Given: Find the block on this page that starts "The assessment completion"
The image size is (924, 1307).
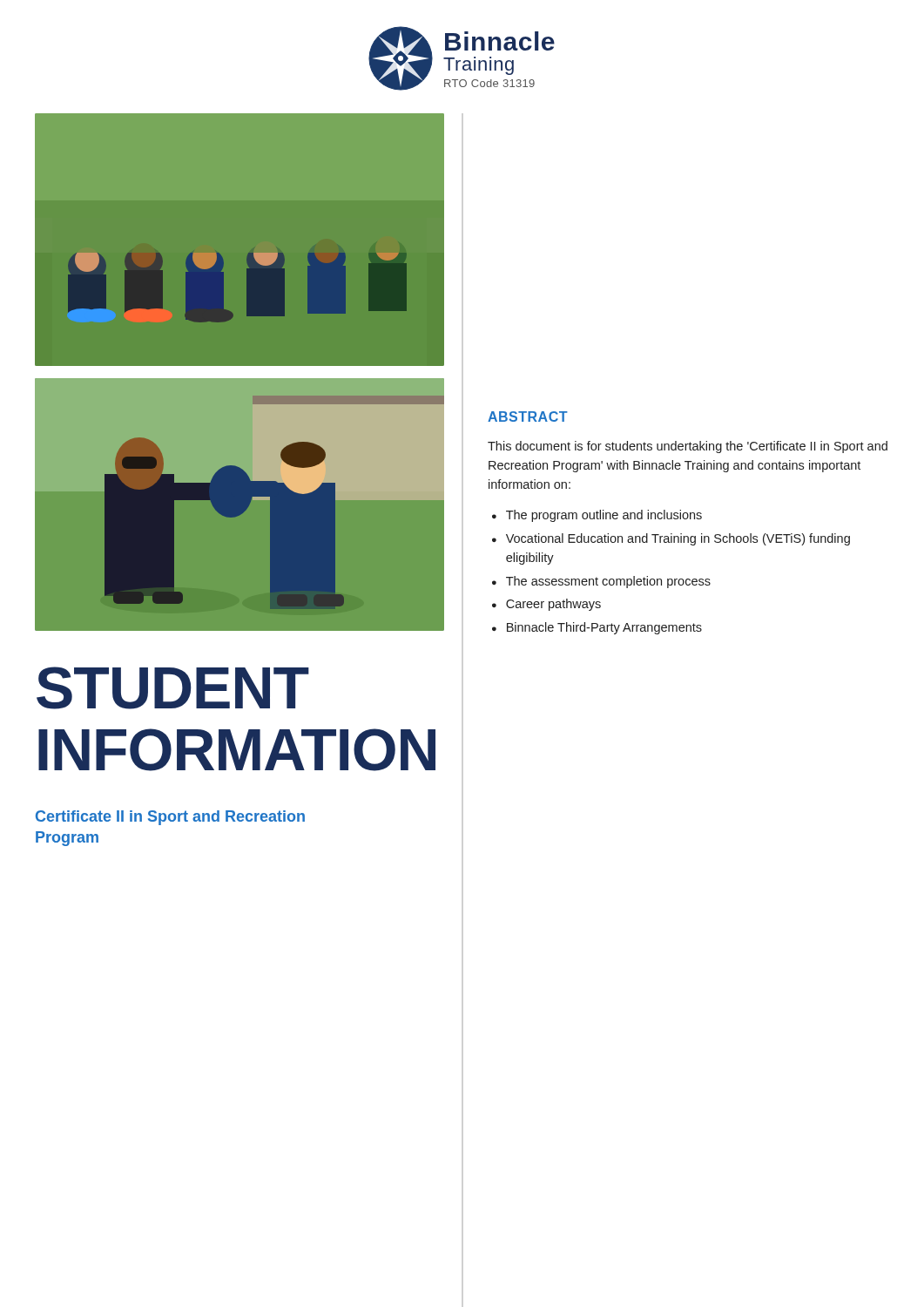Looking at the screenshot, I should pos(608,581).
